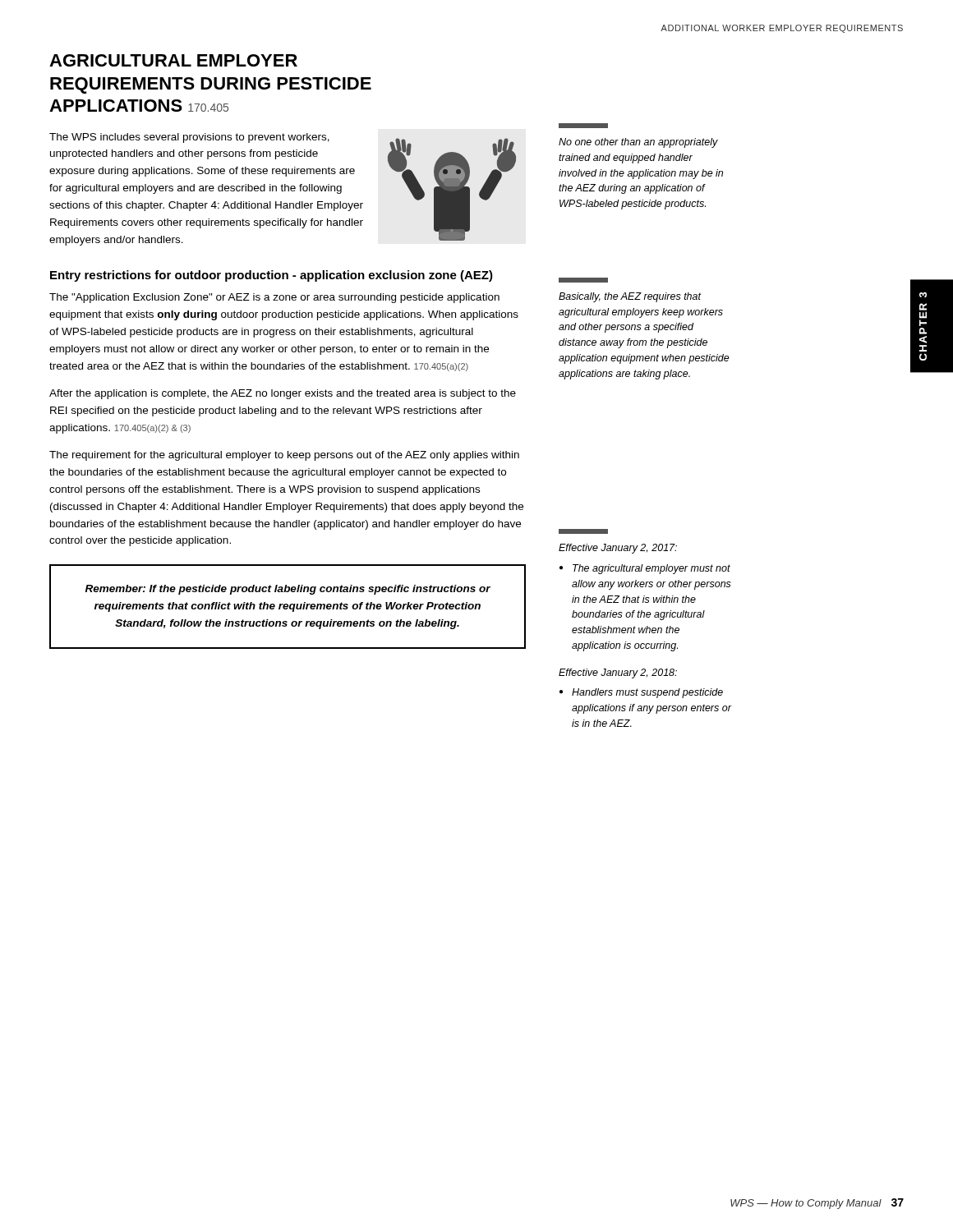Locate a illustration
953x1232 pixels.
[x=452, y=186]
